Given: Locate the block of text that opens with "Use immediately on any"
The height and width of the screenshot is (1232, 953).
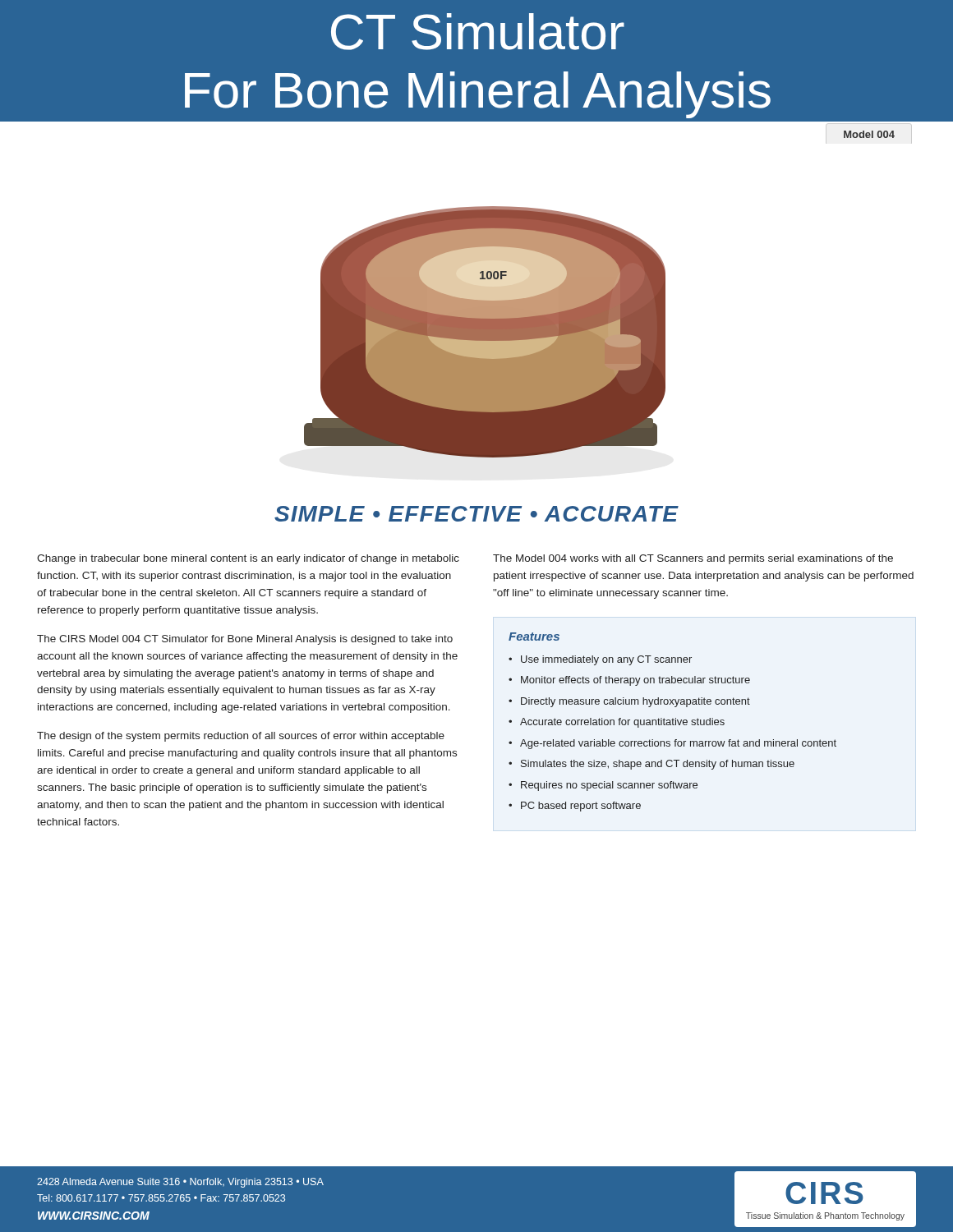Looking at the screenshot, I should (x=606, y=659).
